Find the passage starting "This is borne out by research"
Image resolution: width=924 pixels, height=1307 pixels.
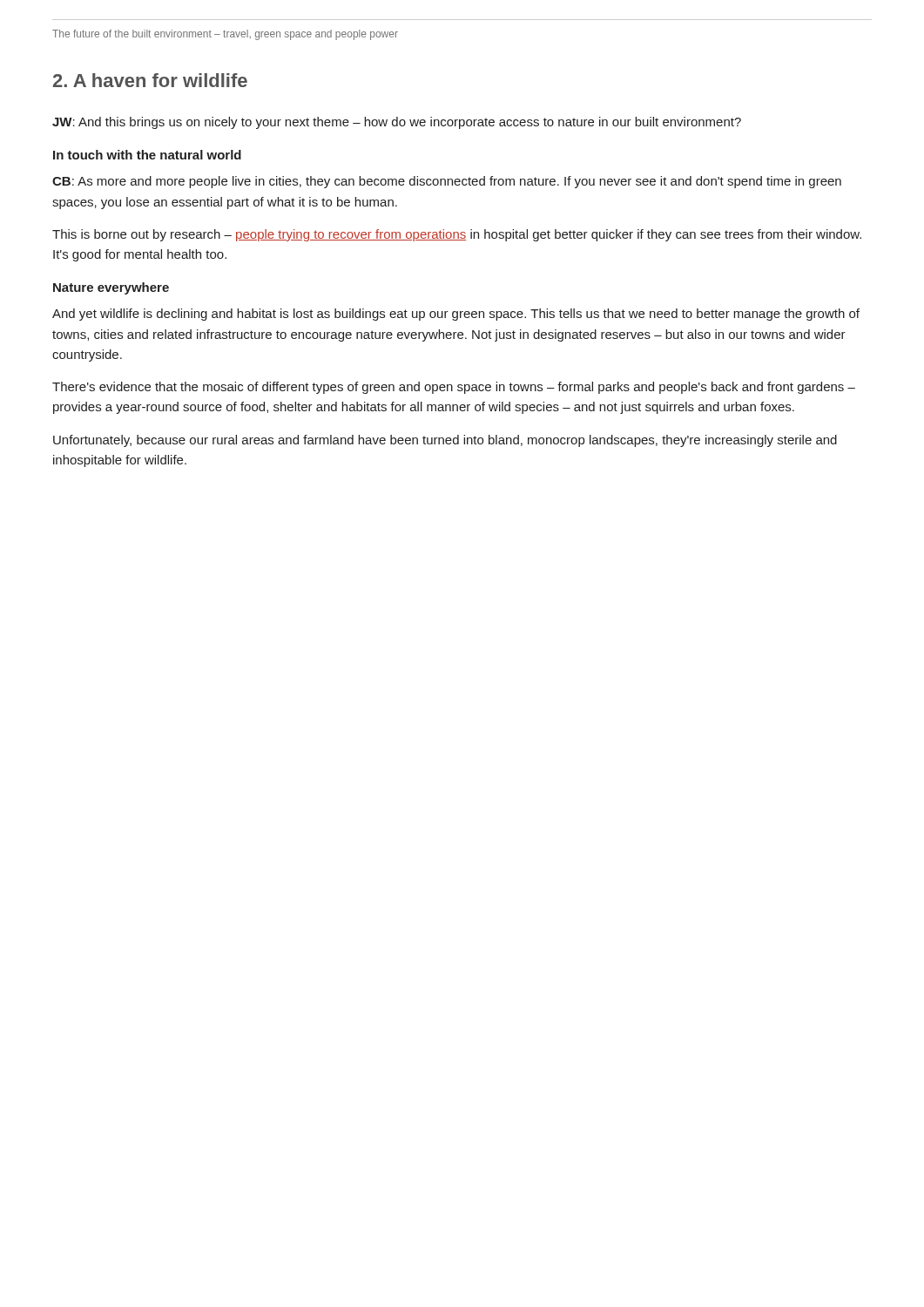[457, 244]
